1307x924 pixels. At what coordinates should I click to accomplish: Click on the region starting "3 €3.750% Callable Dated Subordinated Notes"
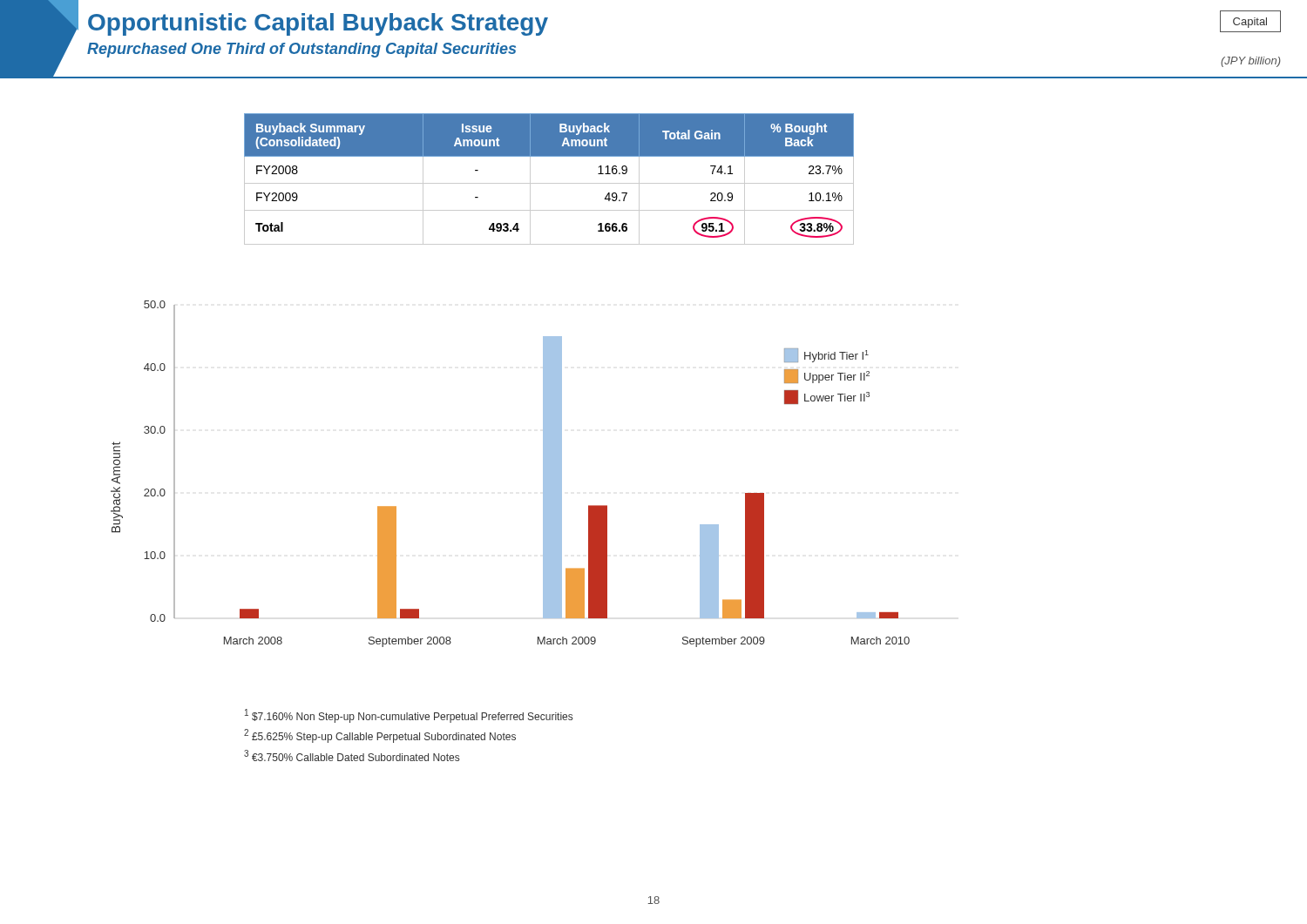pos(352,756)
